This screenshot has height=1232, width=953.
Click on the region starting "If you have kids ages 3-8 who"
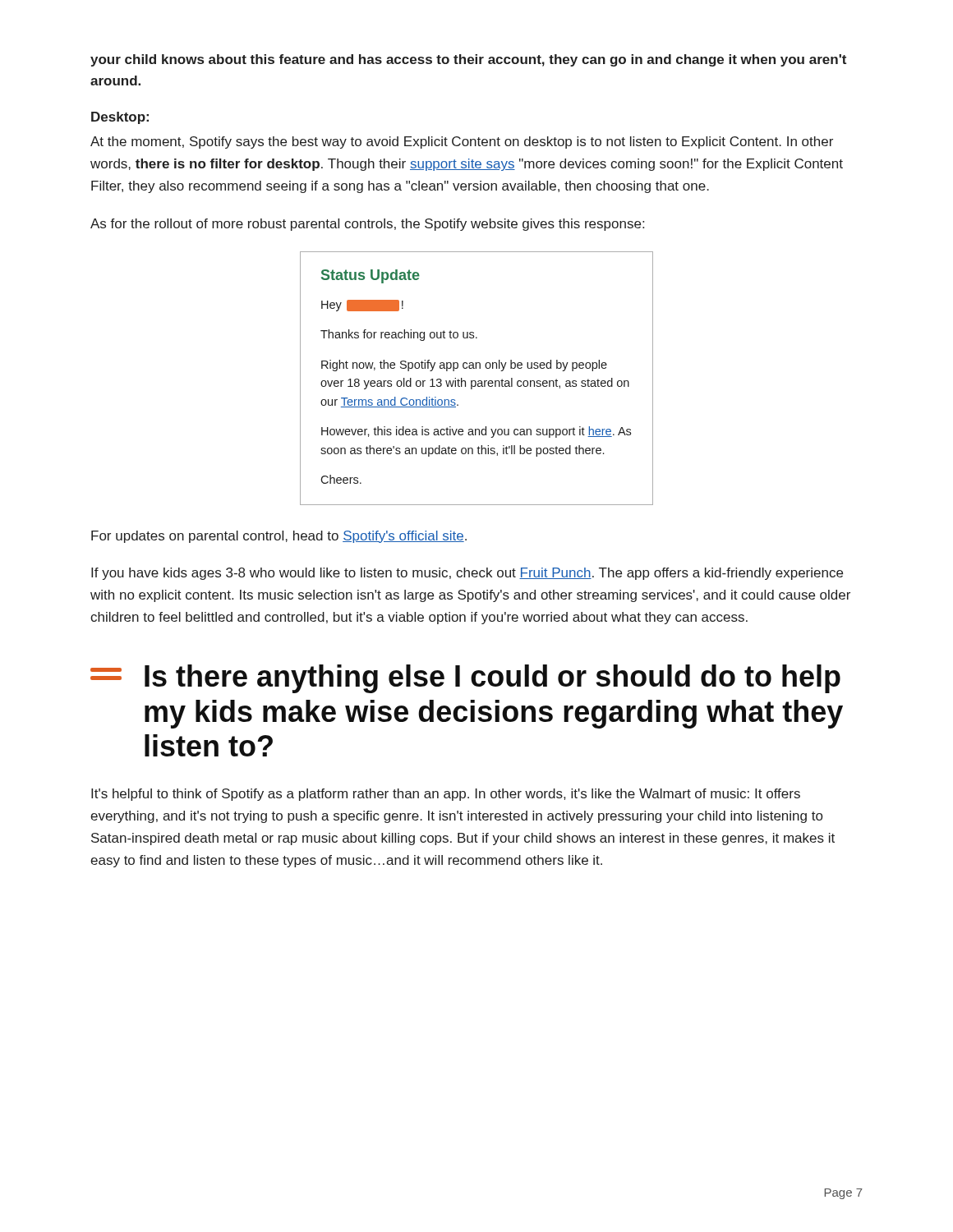[x=470, y=595]
